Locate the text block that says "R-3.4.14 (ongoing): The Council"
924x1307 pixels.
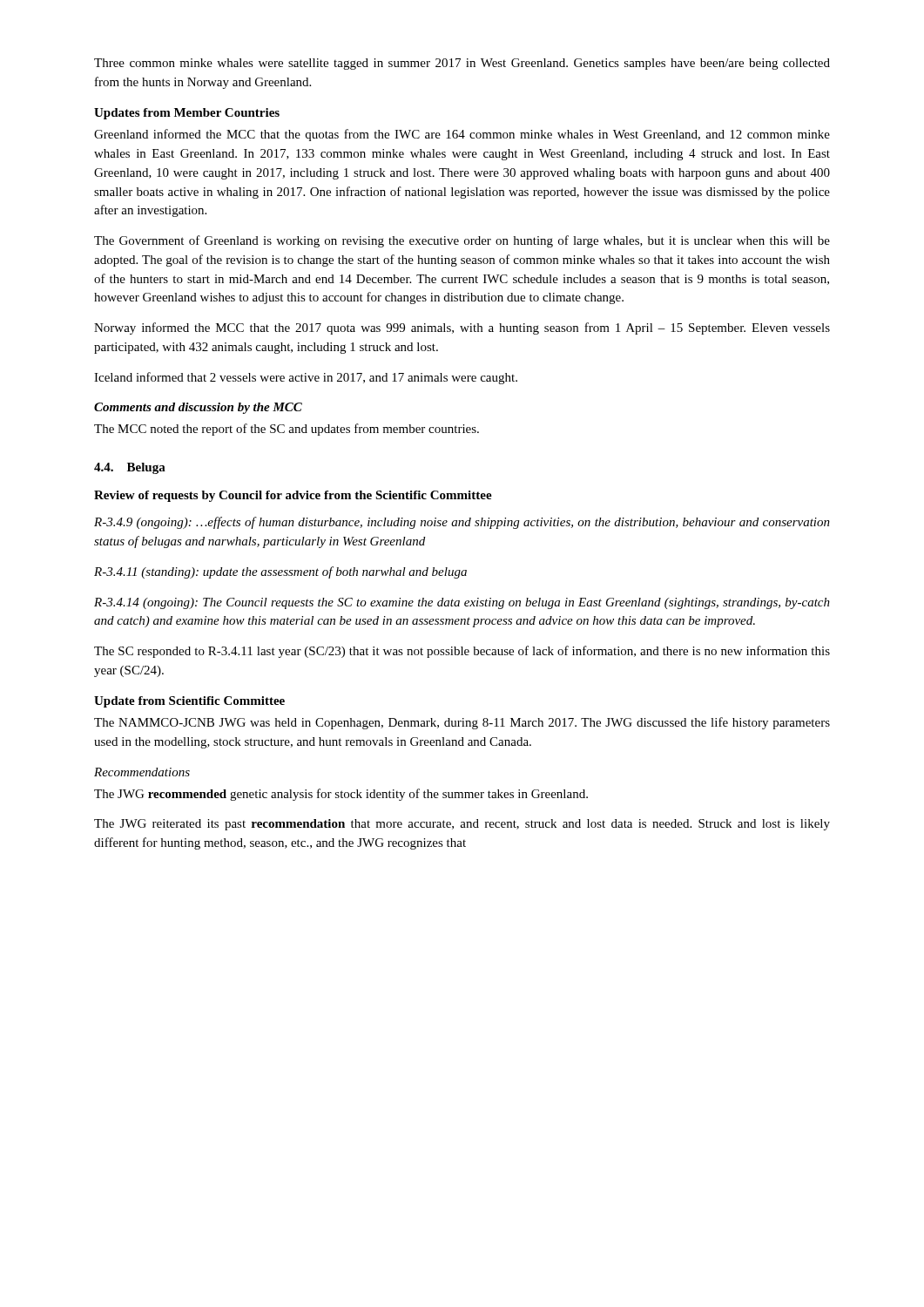click(462, 612)
